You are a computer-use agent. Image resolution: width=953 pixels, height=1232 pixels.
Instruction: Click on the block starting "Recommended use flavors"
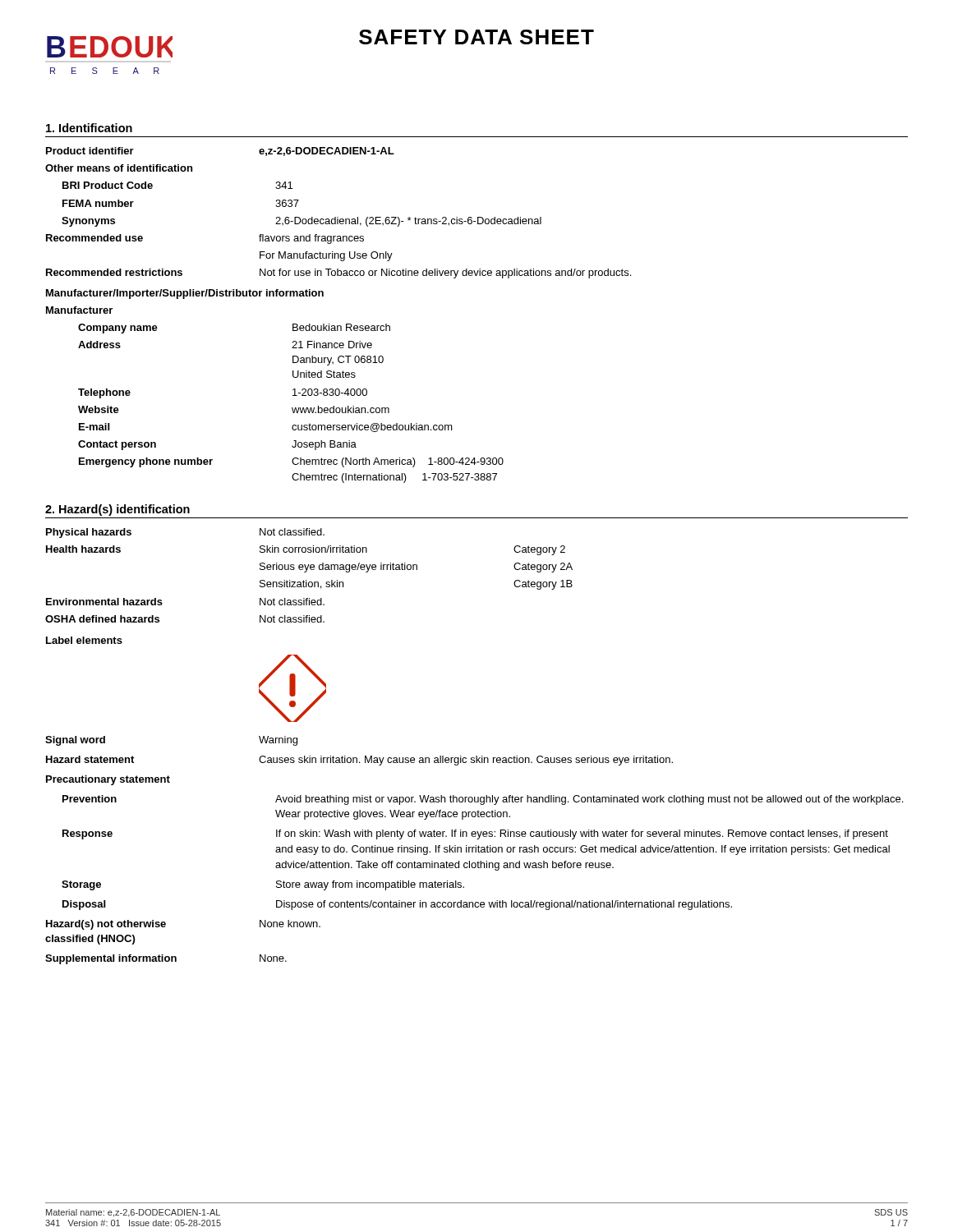tap(93, 239)
